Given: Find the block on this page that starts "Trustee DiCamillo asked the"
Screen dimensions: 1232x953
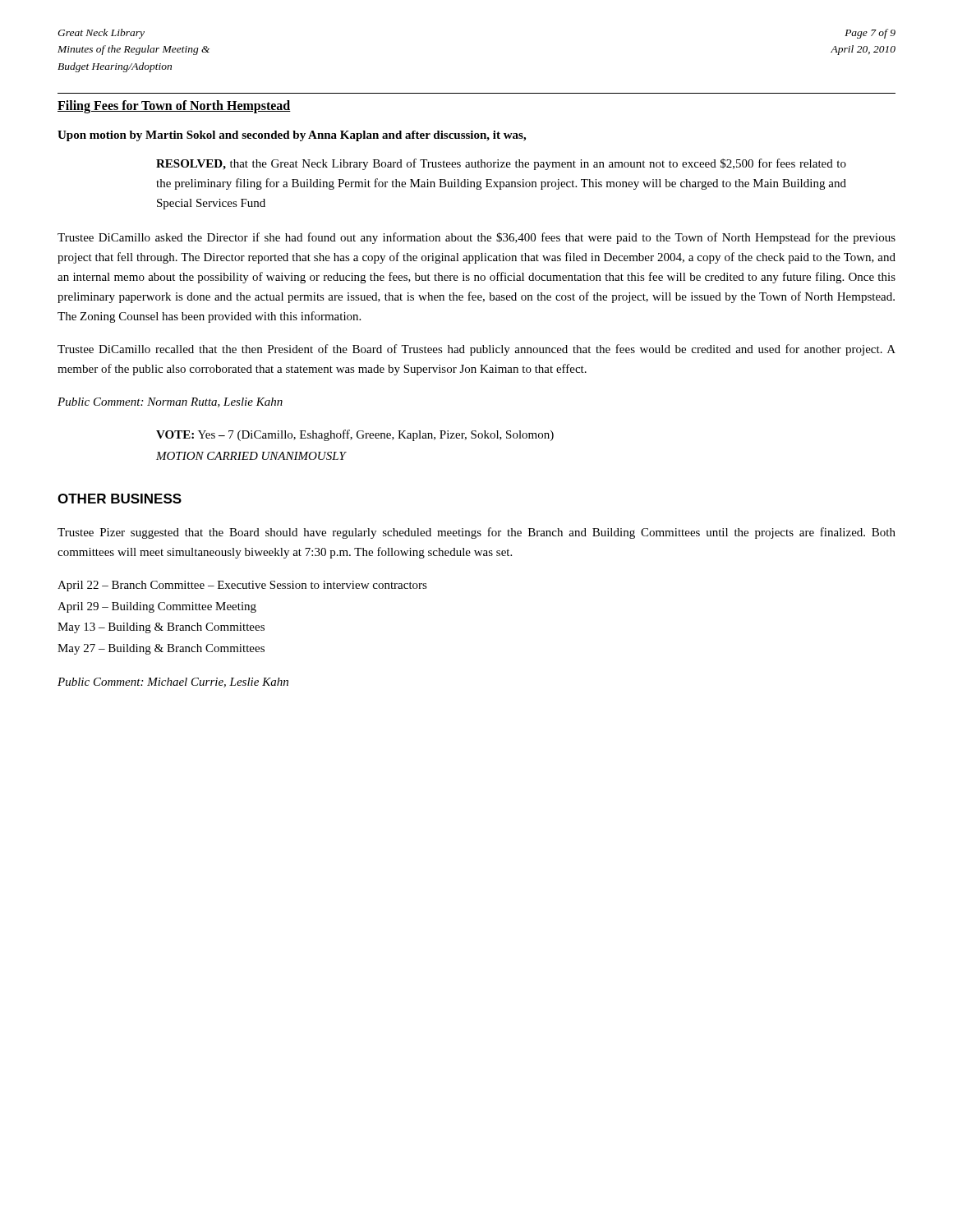Looking at the screenshot, I should click(476, 277).
